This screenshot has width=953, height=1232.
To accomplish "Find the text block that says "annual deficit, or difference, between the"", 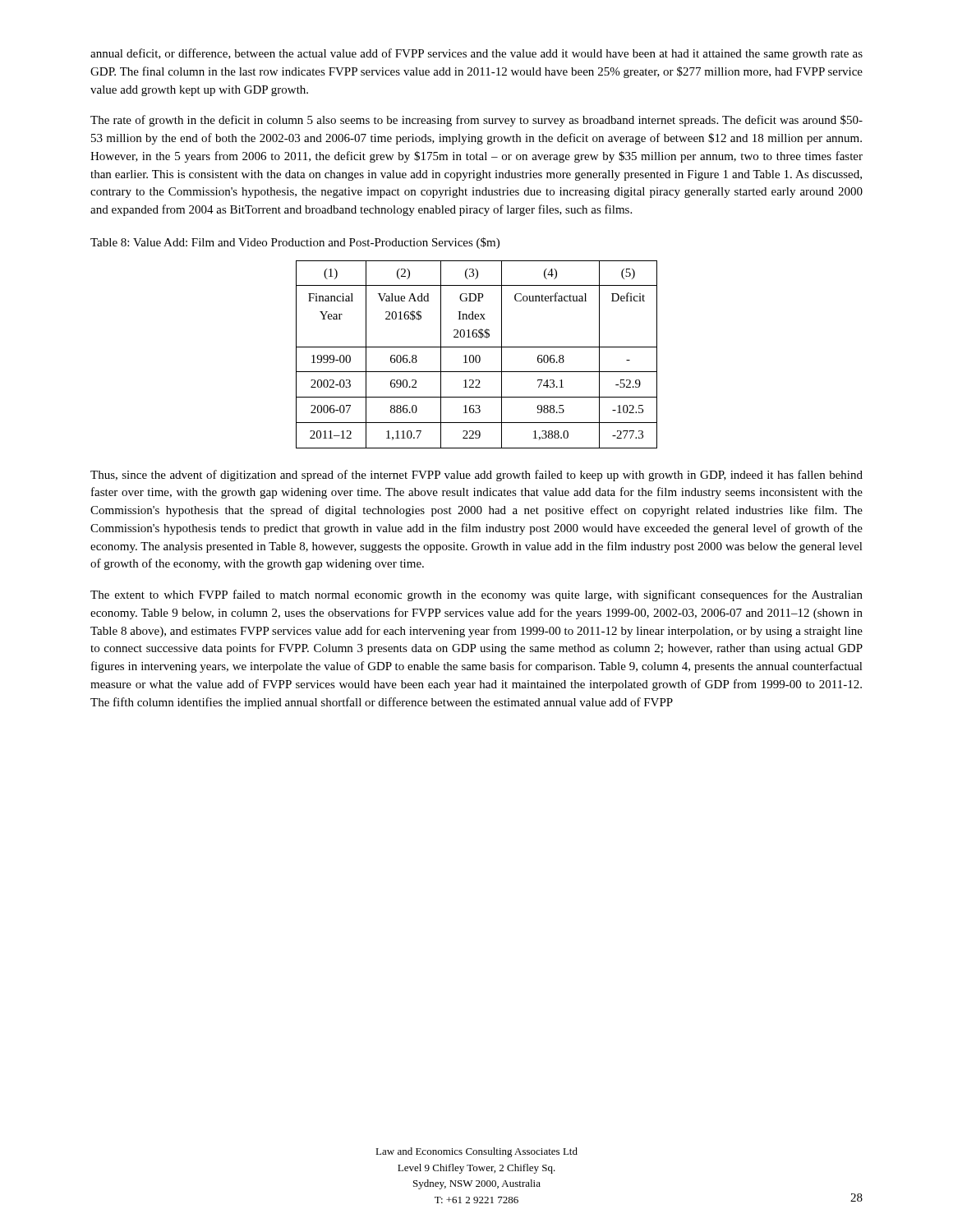I will click(476, 71).
